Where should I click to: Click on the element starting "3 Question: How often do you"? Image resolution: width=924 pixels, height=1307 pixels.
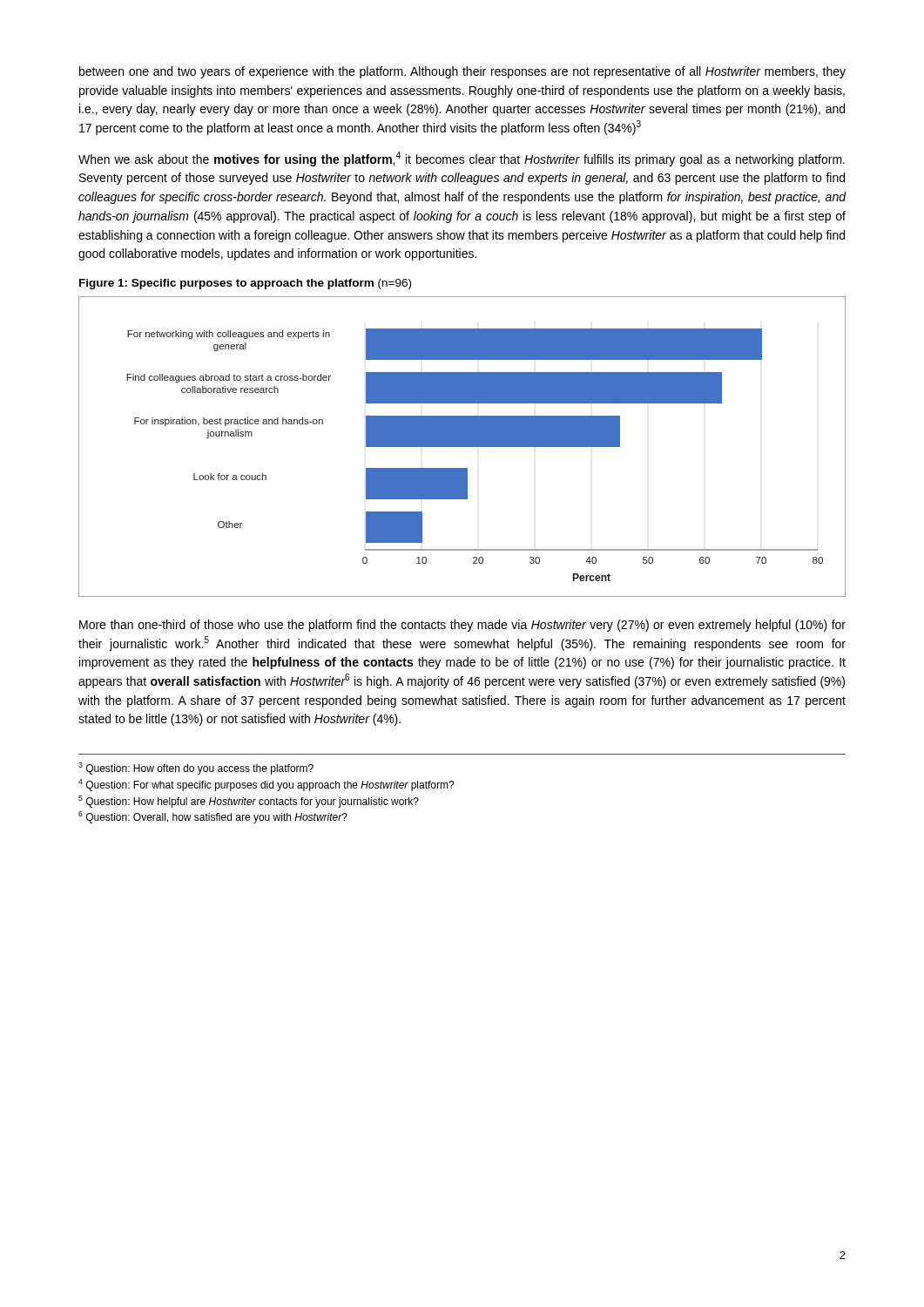tap(196, 769)
